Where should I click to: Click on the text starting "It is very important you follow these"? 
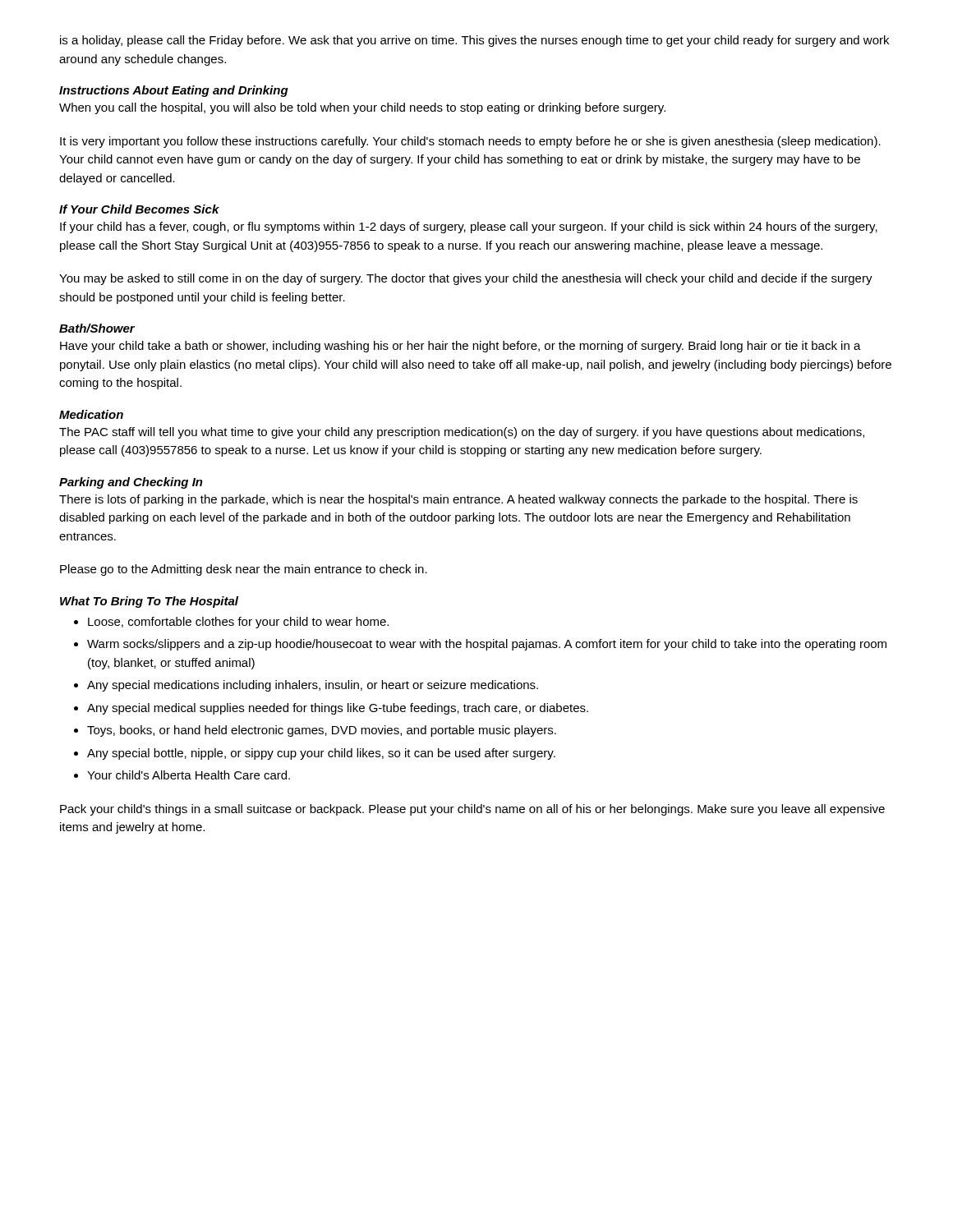tap(476, 160)
